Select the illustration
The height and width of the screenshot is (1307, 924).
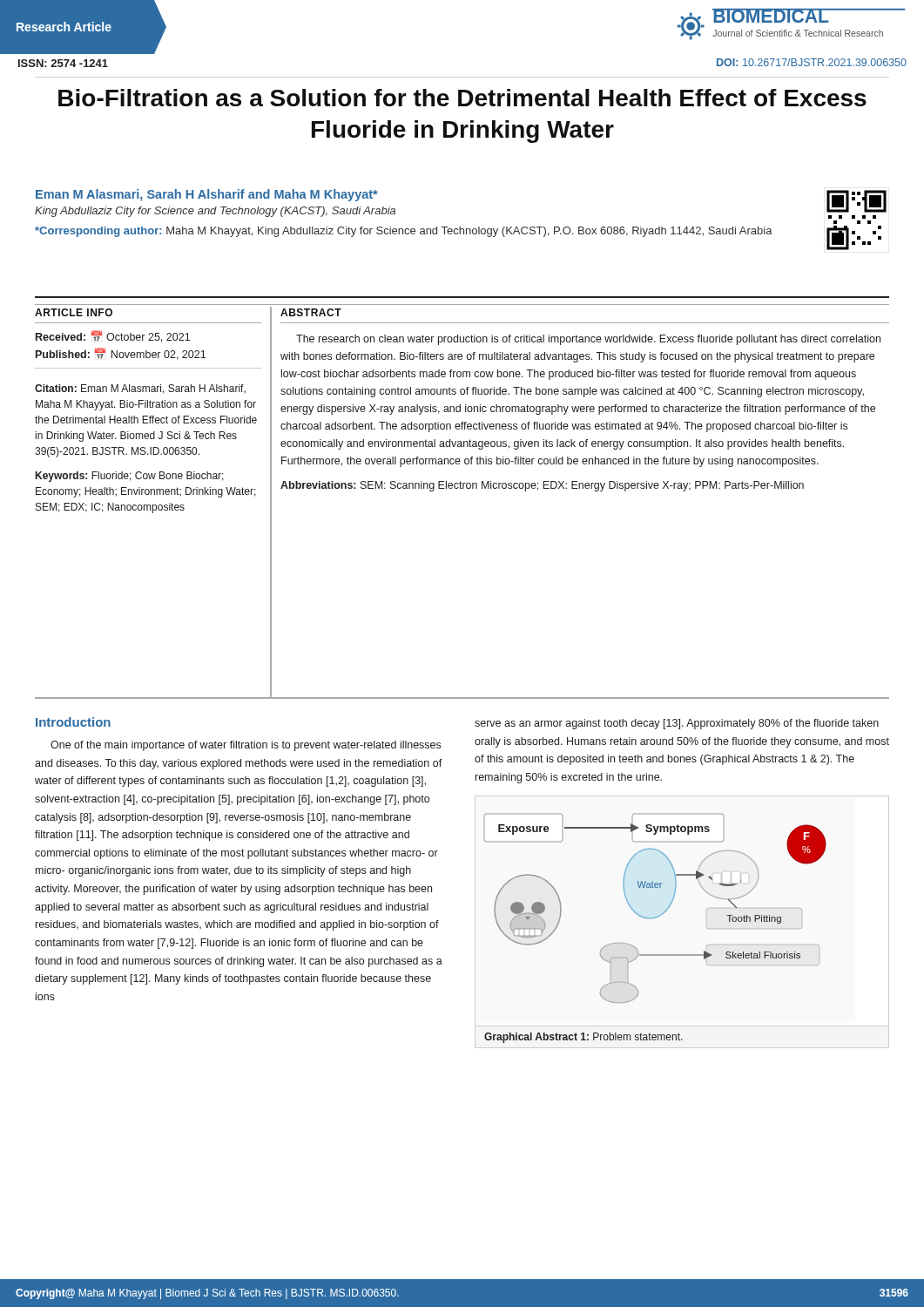682,921
